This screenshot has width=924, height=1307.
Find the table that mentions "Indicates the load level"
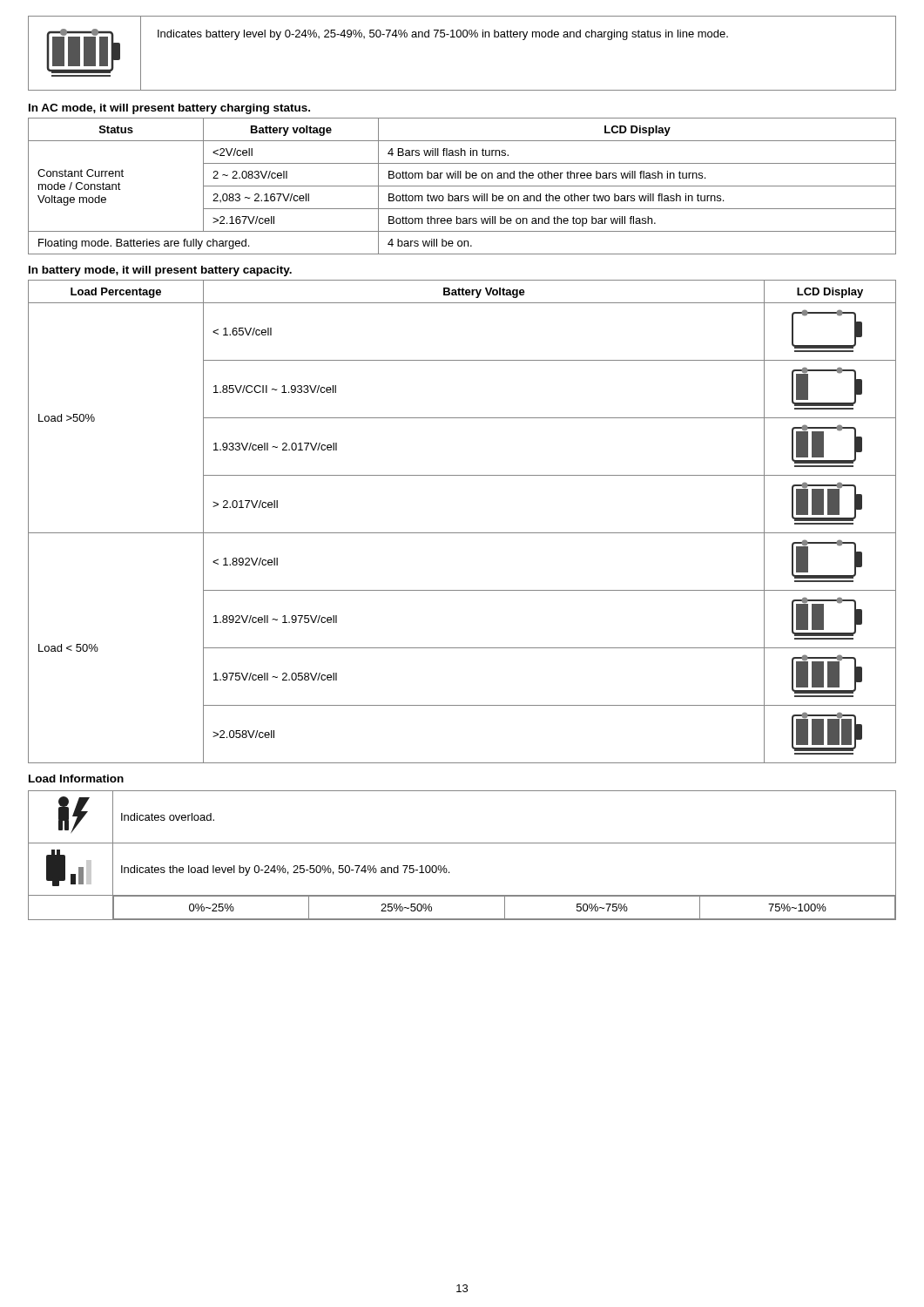[462, 855]
